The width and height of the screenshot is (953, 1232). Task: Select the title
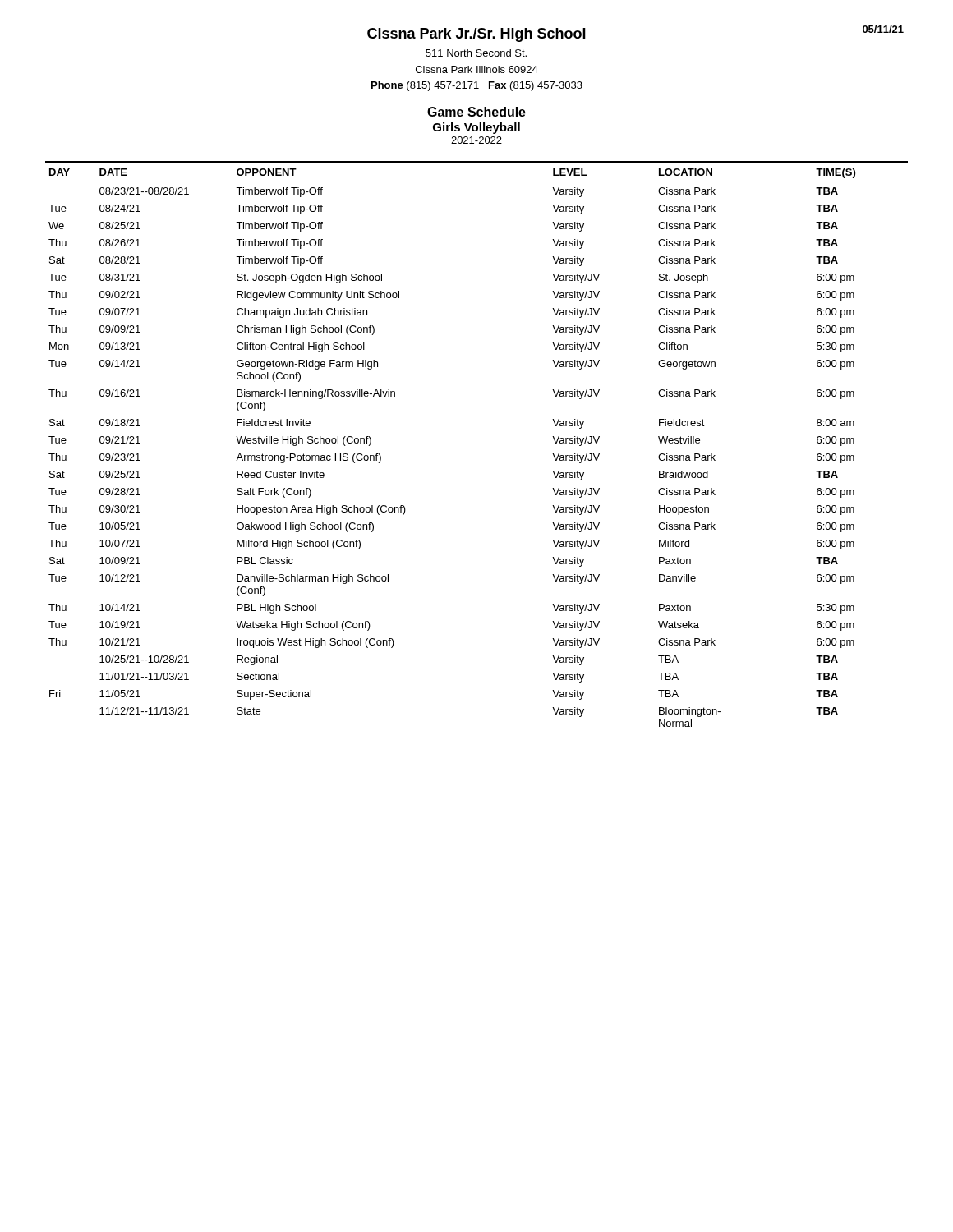click(476, 125)
